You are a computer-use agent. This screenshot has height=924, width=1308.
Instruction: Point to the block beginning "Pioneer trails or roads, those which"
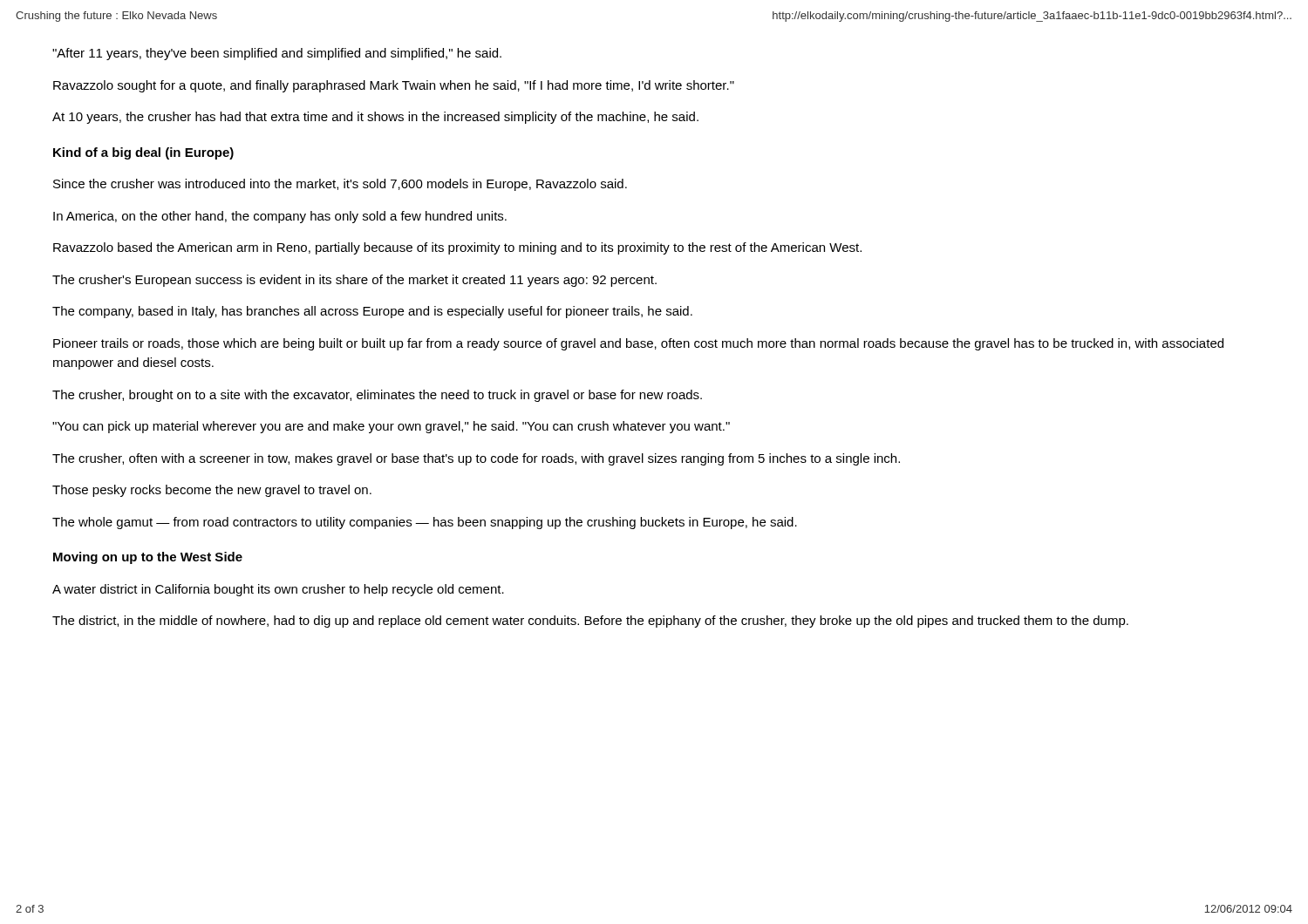tap(638, 352)
